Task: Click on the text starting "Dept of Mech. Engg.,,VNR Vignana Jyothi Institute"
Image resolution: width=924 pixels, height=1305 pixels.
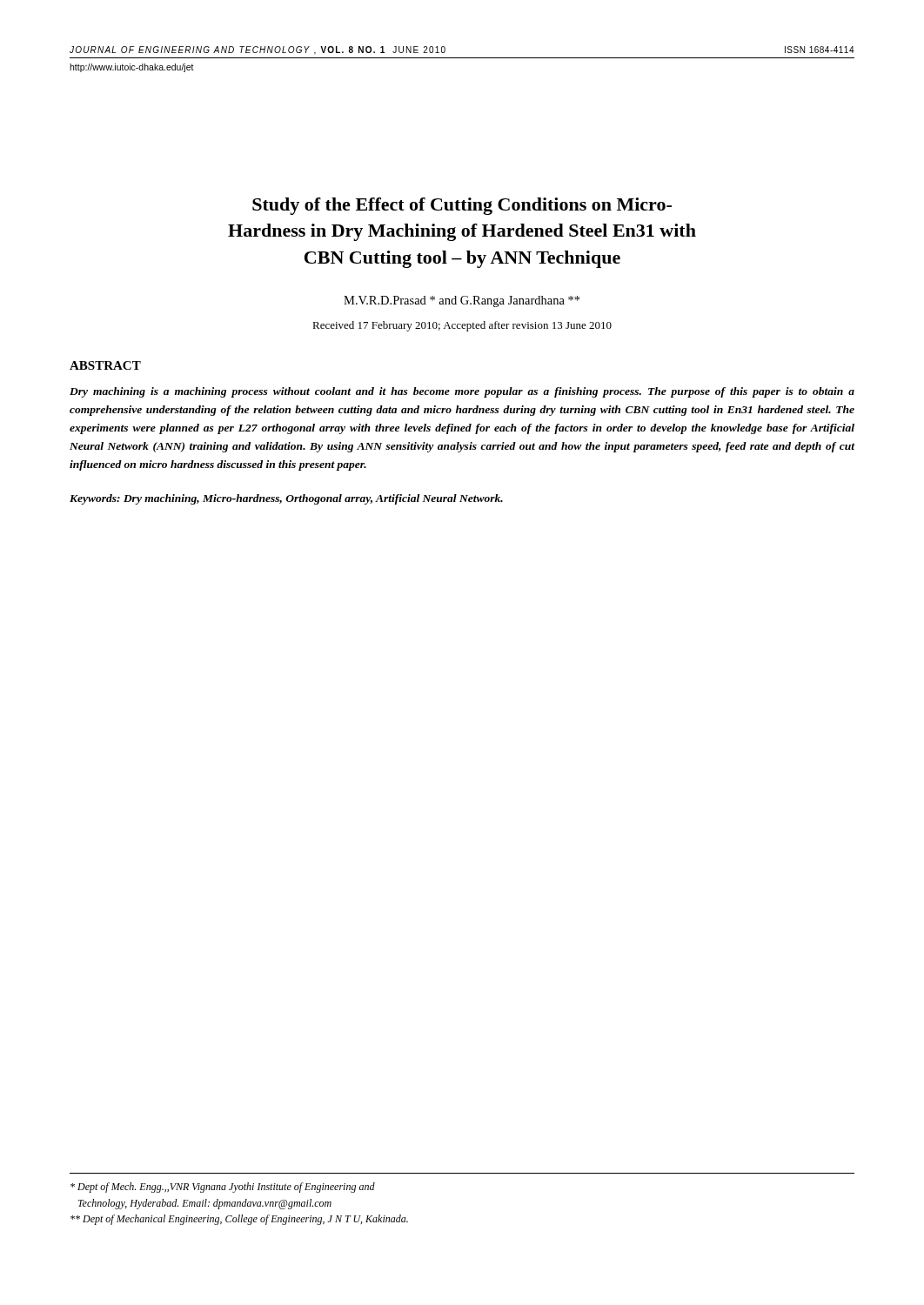Action: coord(239,1203)
